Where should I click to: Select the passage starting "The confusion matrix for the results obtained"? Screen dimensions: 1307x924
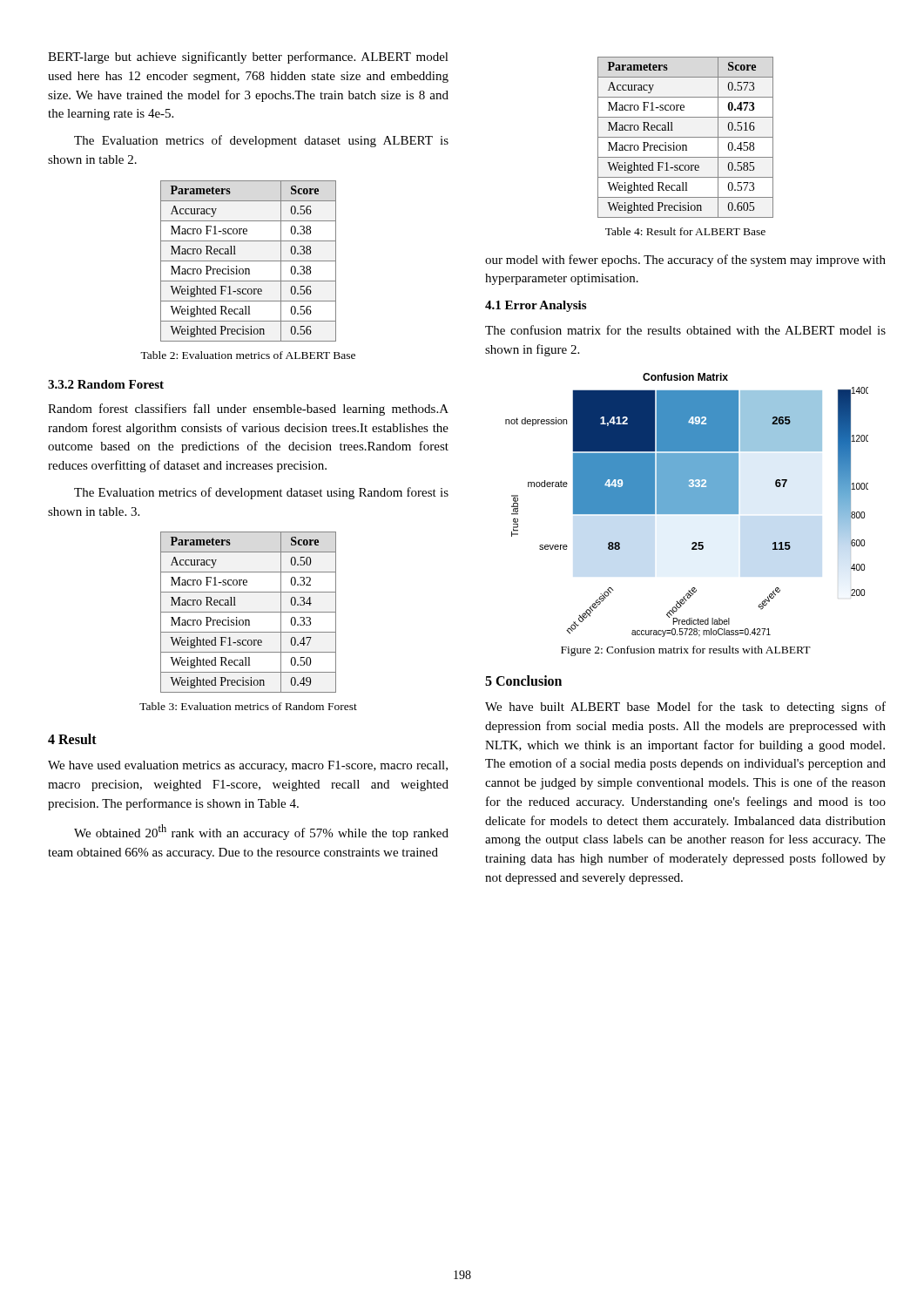(x=685, y=340)
